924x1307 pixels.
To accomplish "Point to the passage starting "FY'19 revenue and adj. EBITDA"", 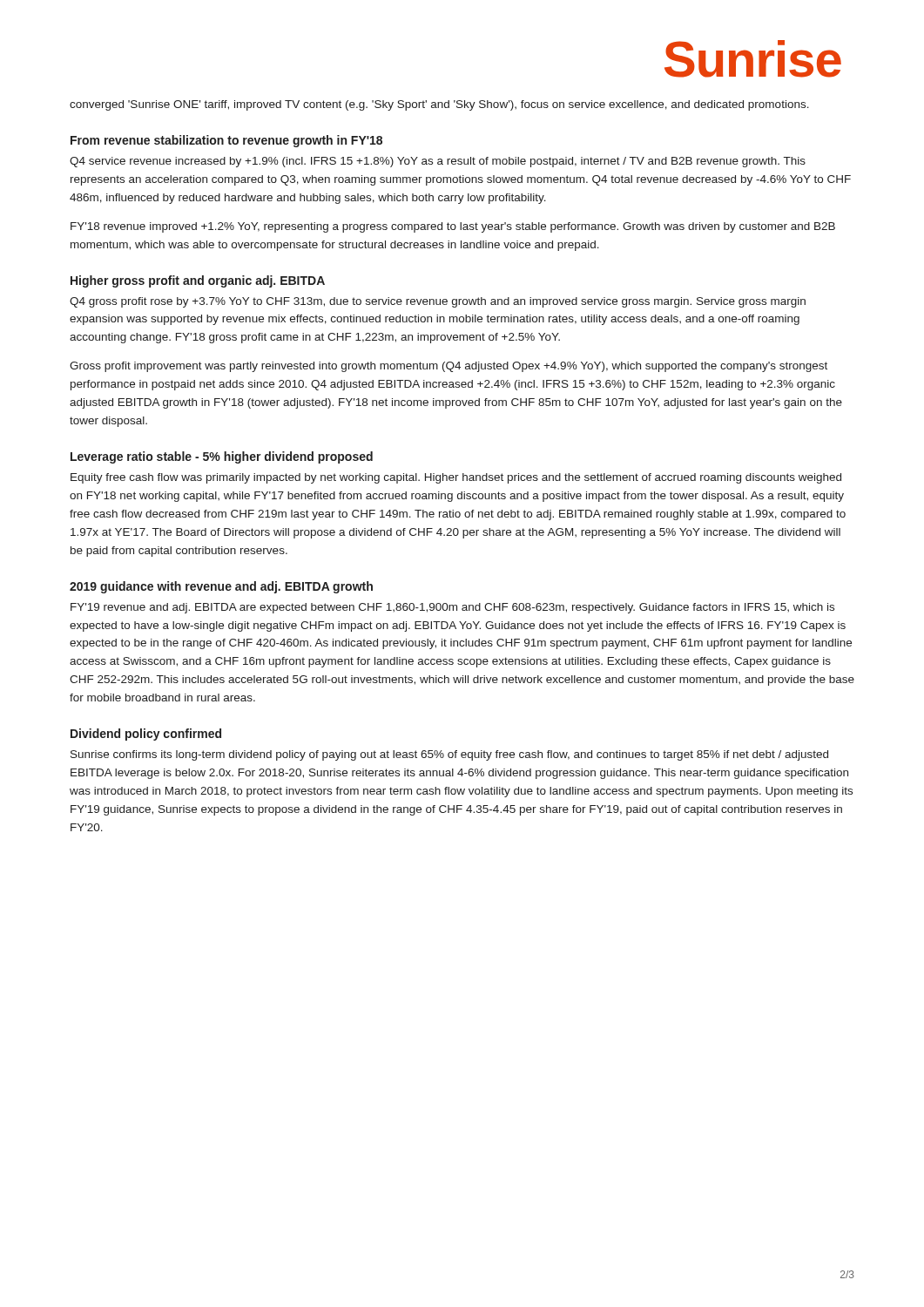I will 462,652.
